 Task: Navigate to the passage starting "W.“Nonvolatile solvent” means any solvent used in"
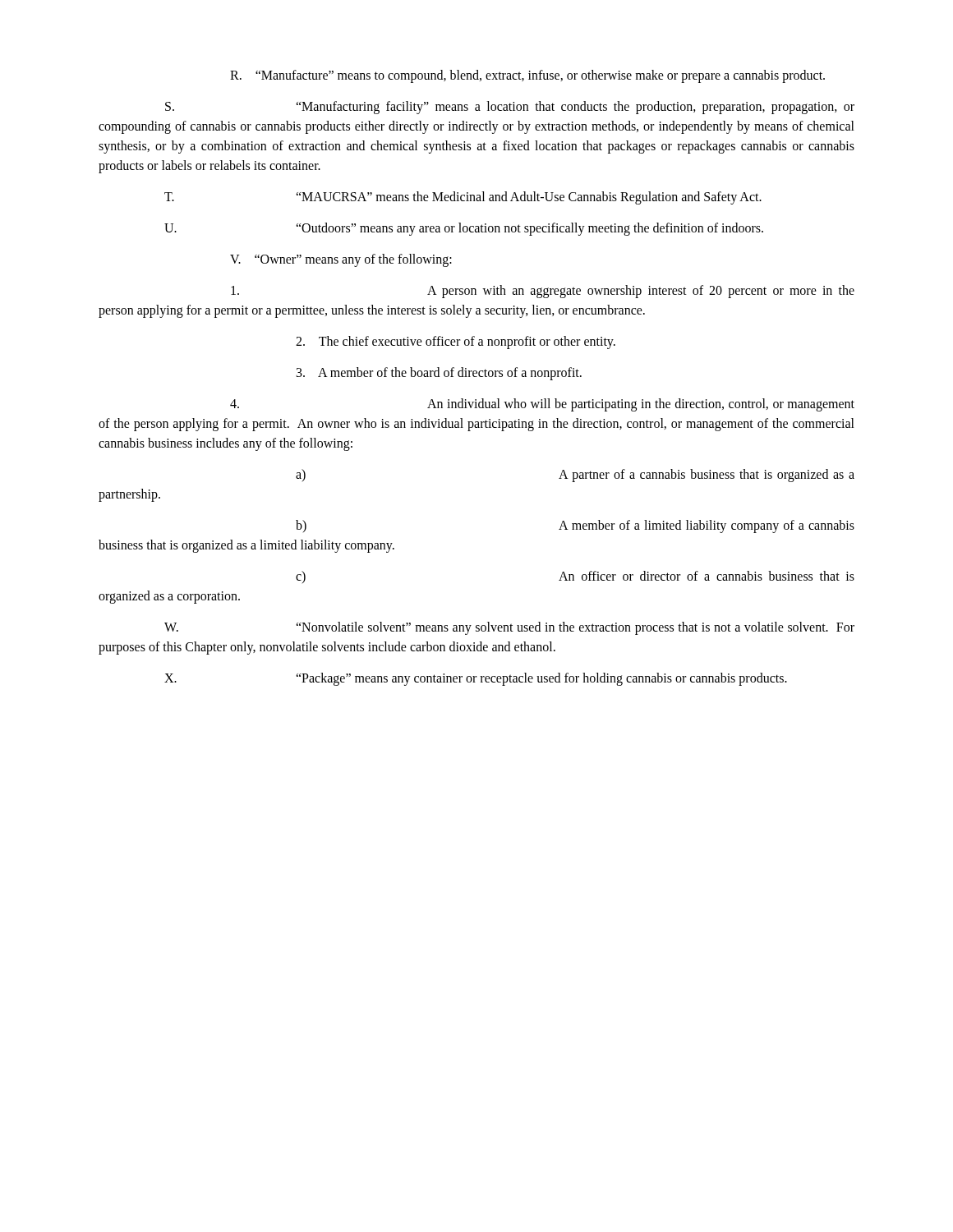pos(476,636)
